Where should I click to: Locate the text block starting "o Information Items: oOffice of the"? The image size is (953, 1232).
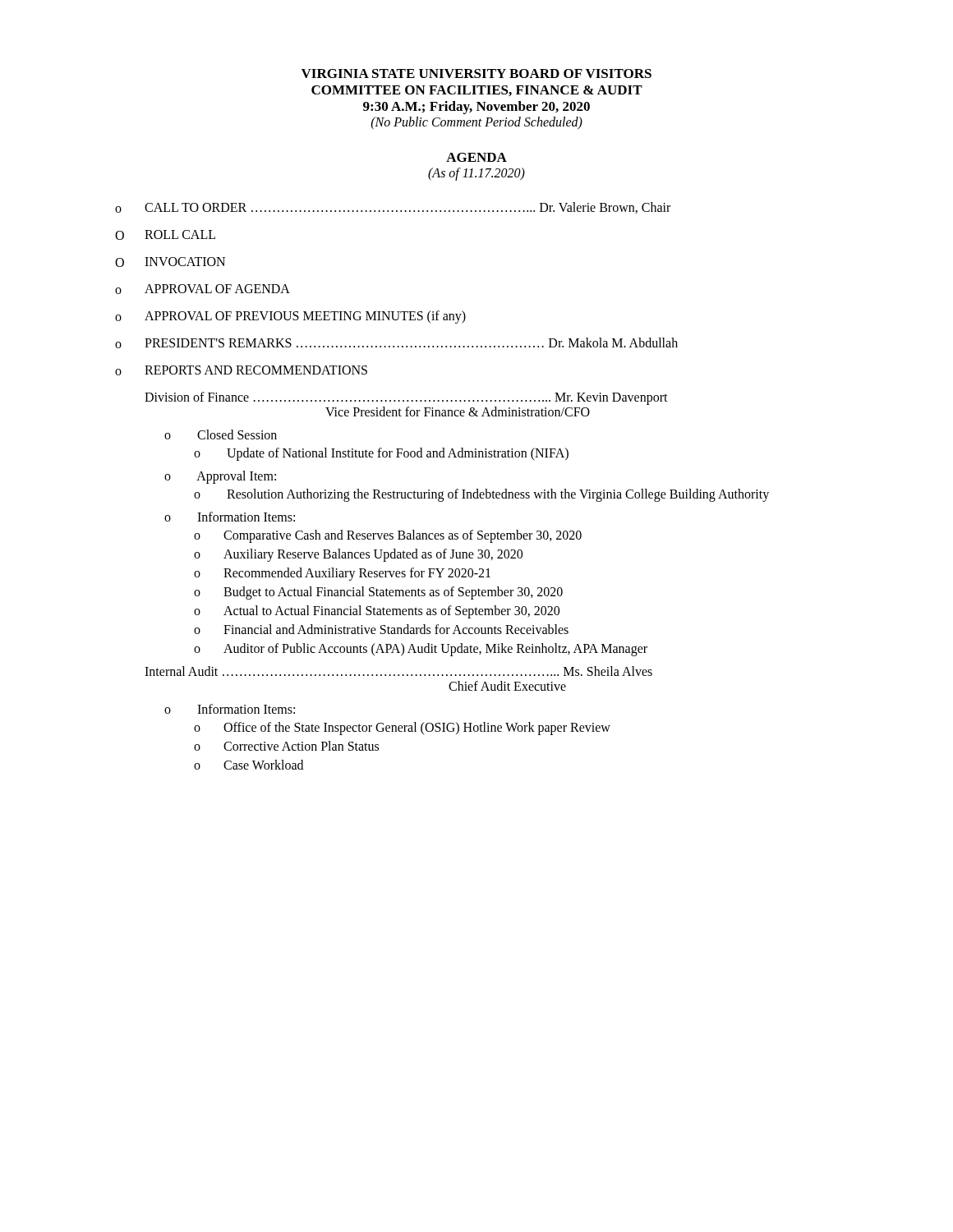[501, 738]
